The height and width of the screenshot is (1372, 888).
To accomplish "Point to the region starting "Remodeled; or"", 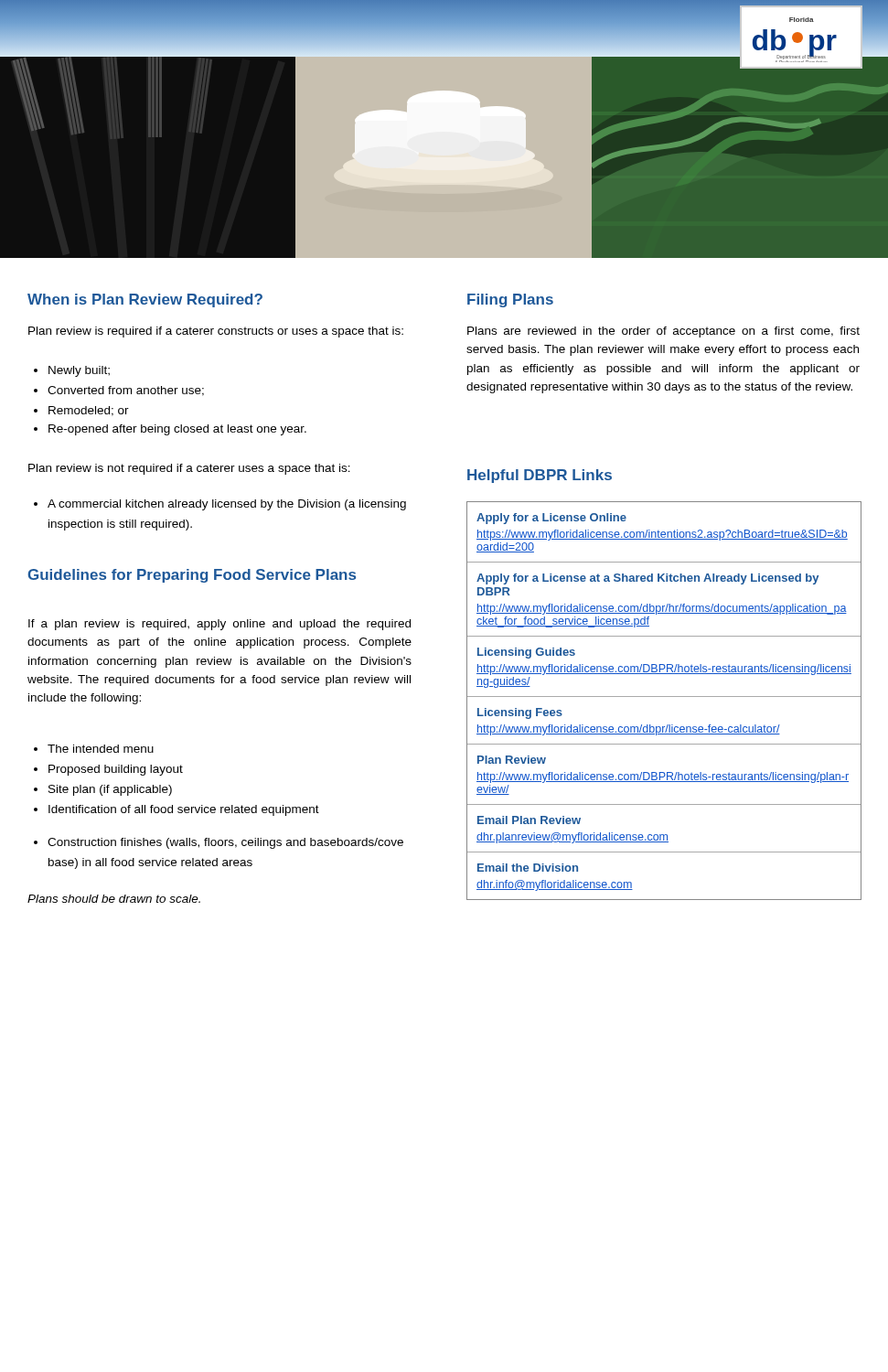I will point(81,411).
